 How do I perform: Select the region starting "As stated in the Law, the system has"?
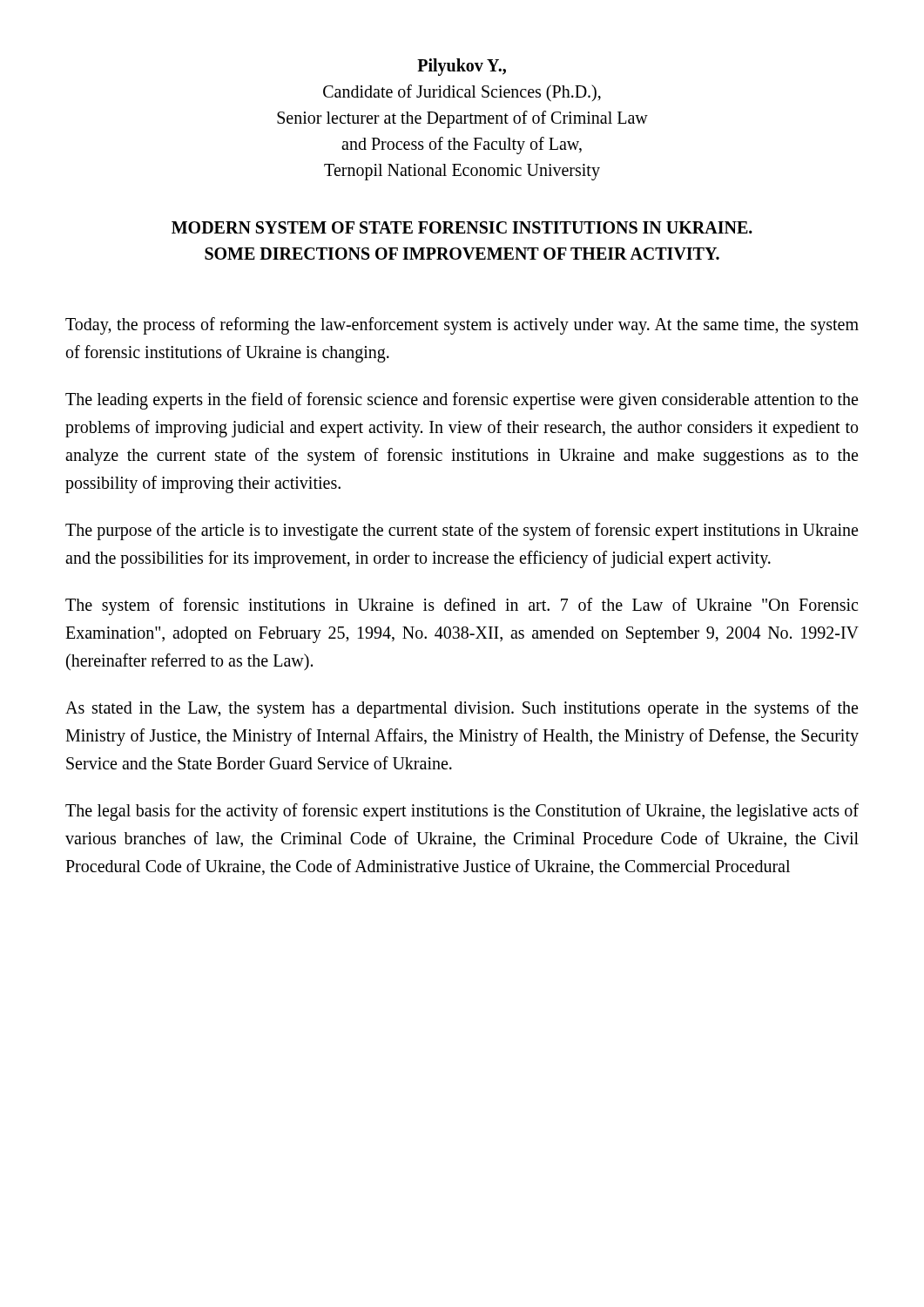tap(462, 735)
